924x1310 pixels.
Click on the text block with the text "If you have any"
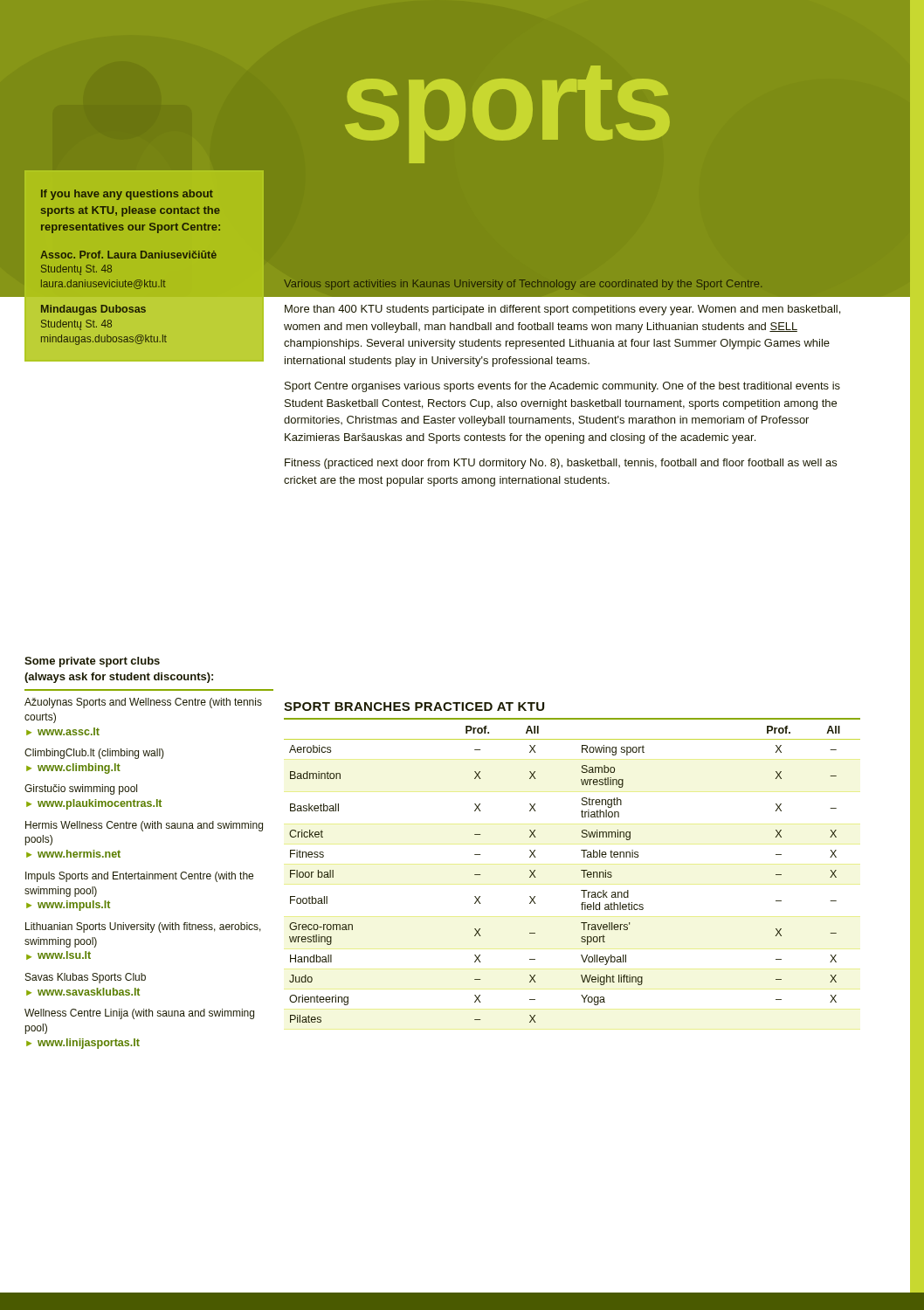(x=144, y=266)
